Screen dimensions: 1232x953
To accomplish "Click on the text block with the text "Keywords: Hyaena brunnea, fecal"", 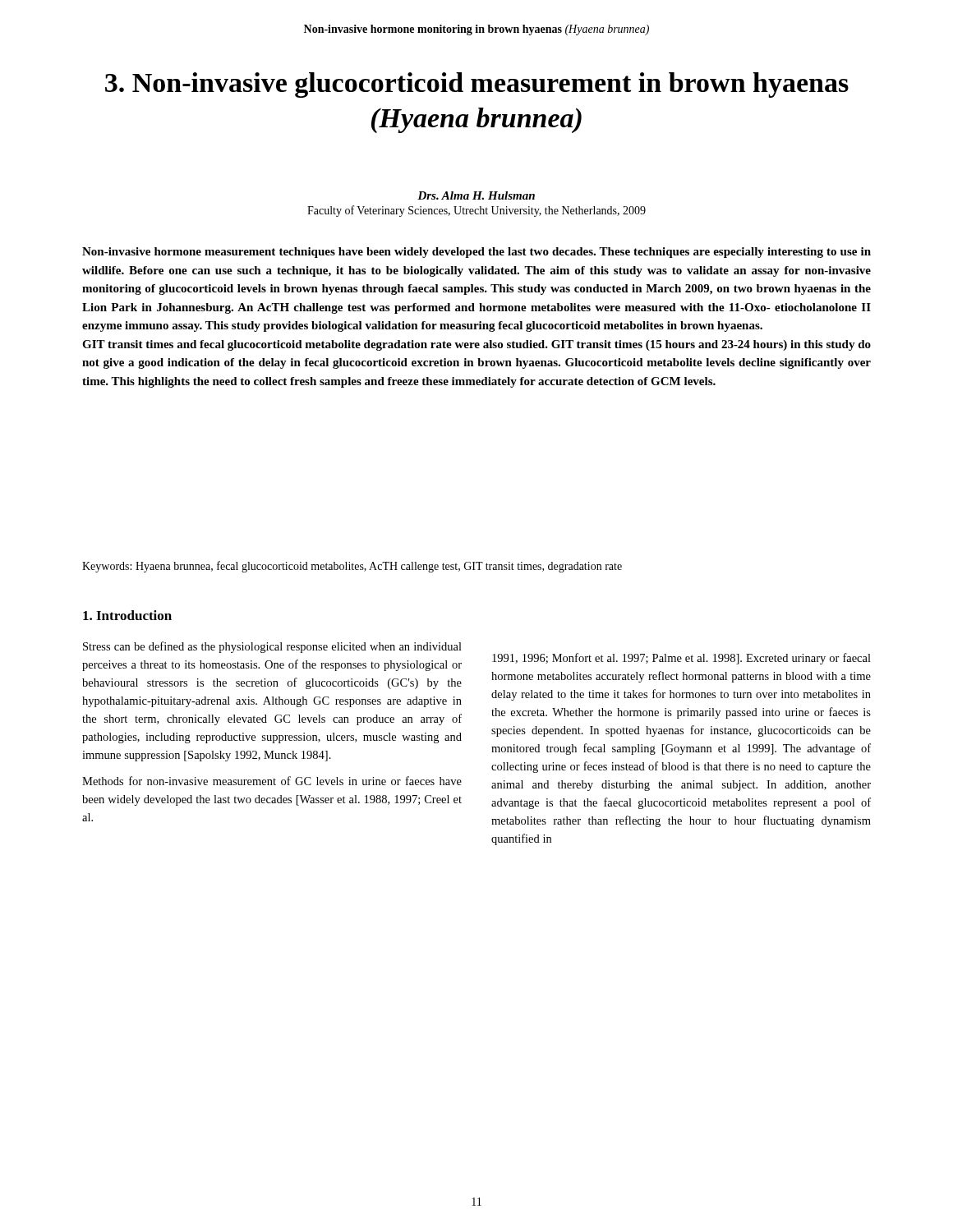I will pyautogui.click(x=476, y=567).
